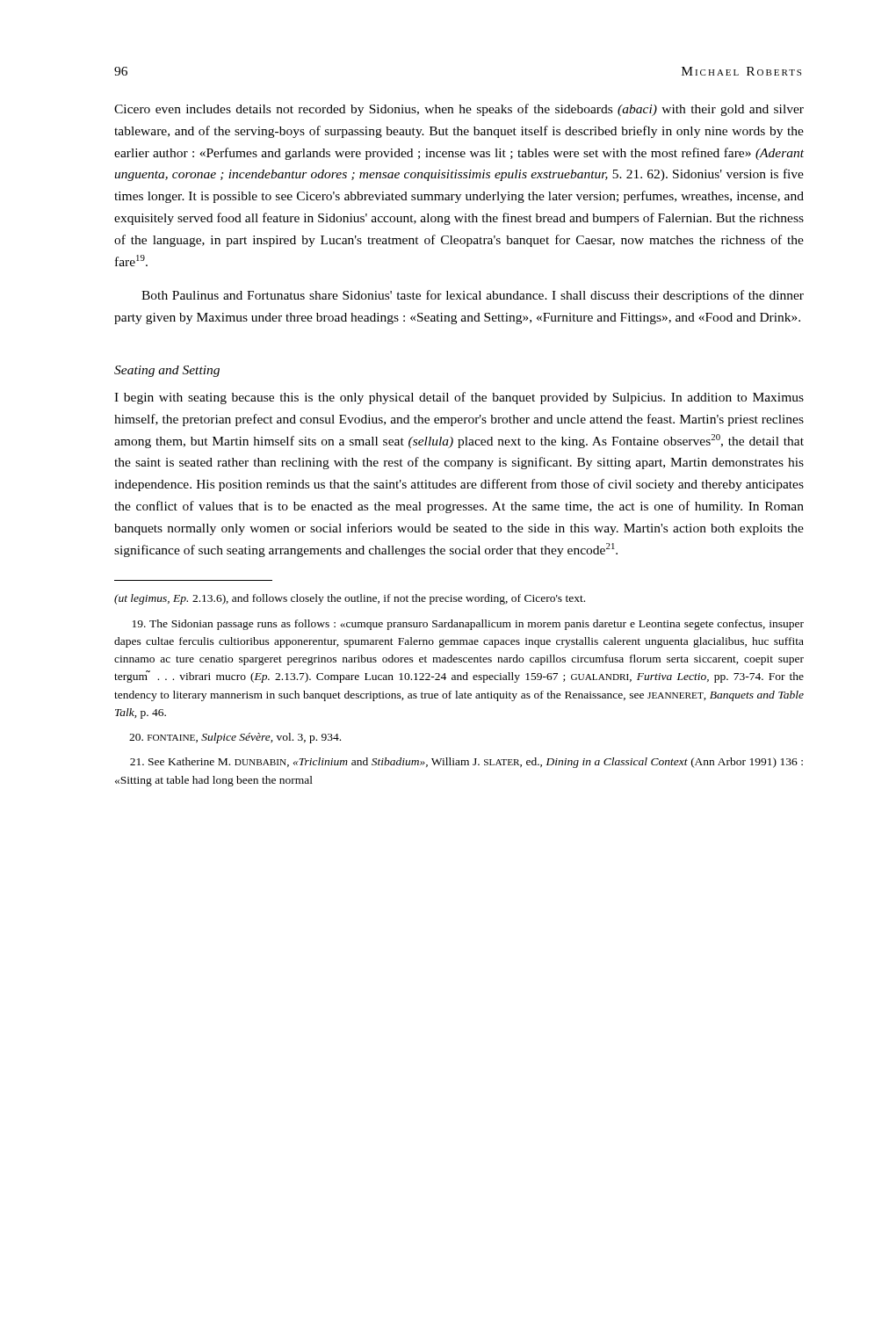
Task: Find the footnote containing "See Katherine M. DUNBABIN,"
Action: pos(459,771)
